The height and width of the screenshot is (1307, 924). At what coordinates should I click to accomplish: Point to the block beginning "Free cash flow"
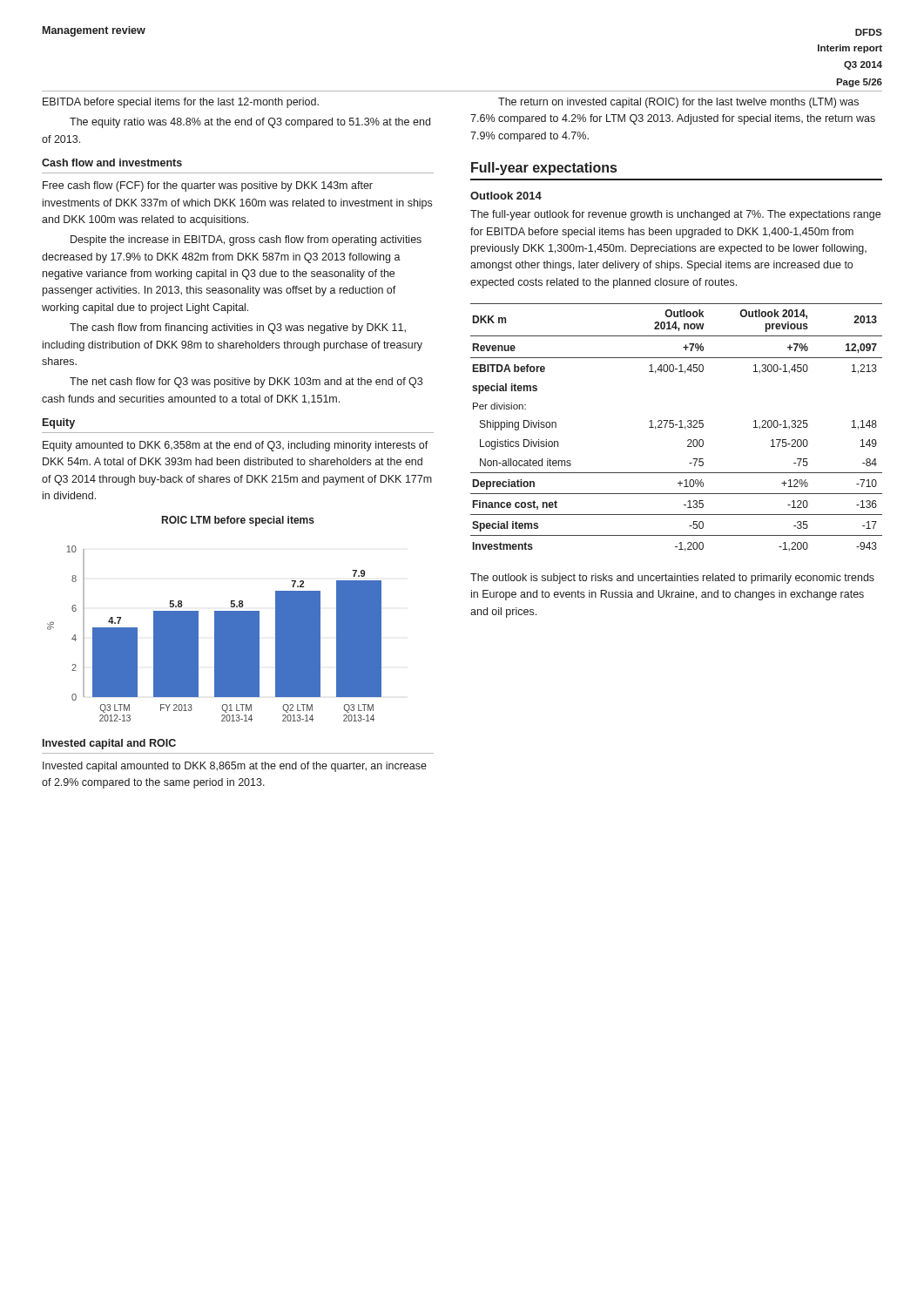238,293
